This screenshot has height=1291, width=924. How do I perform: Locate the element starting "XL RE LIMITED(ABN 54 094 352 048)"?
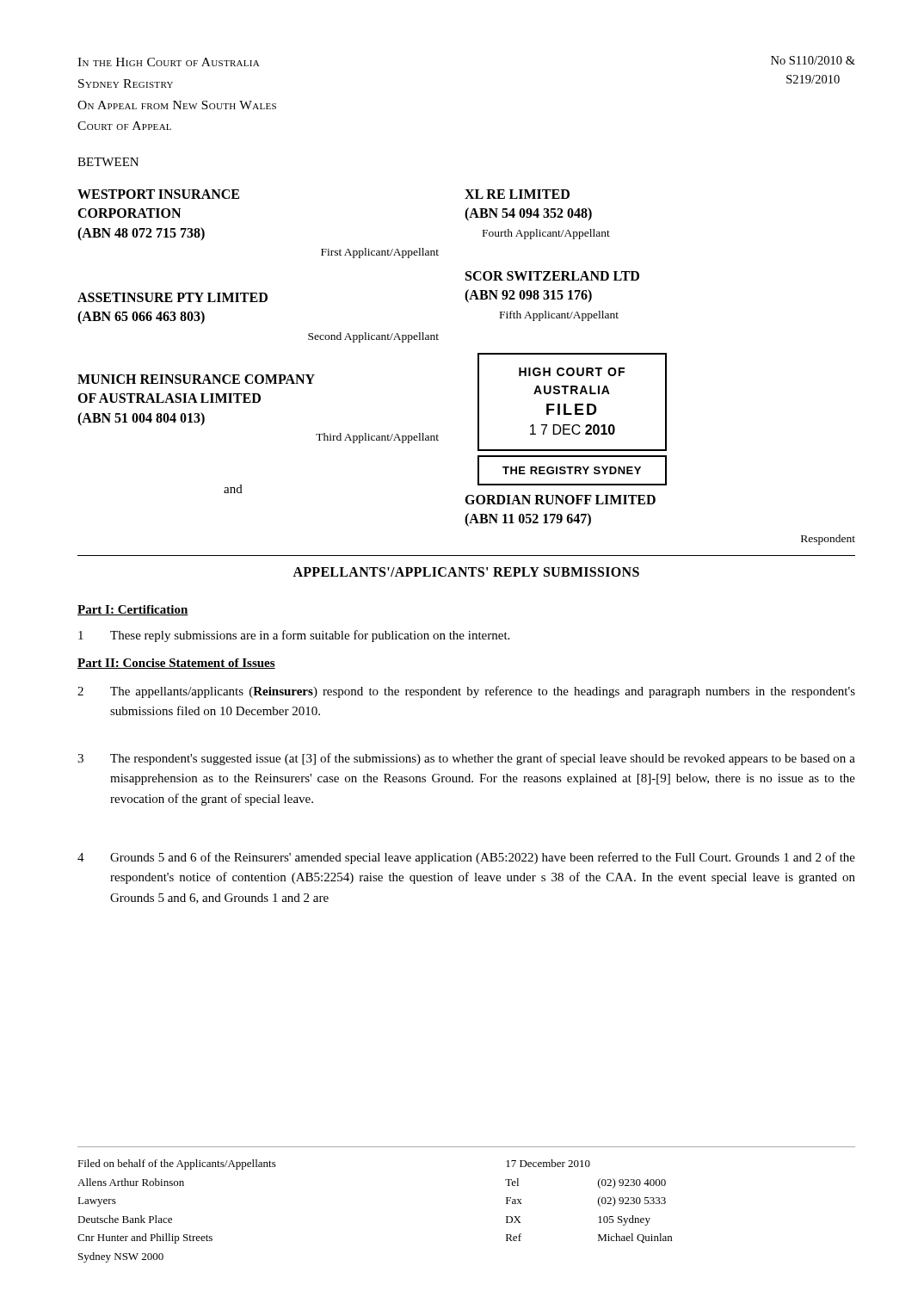[517, 194]
